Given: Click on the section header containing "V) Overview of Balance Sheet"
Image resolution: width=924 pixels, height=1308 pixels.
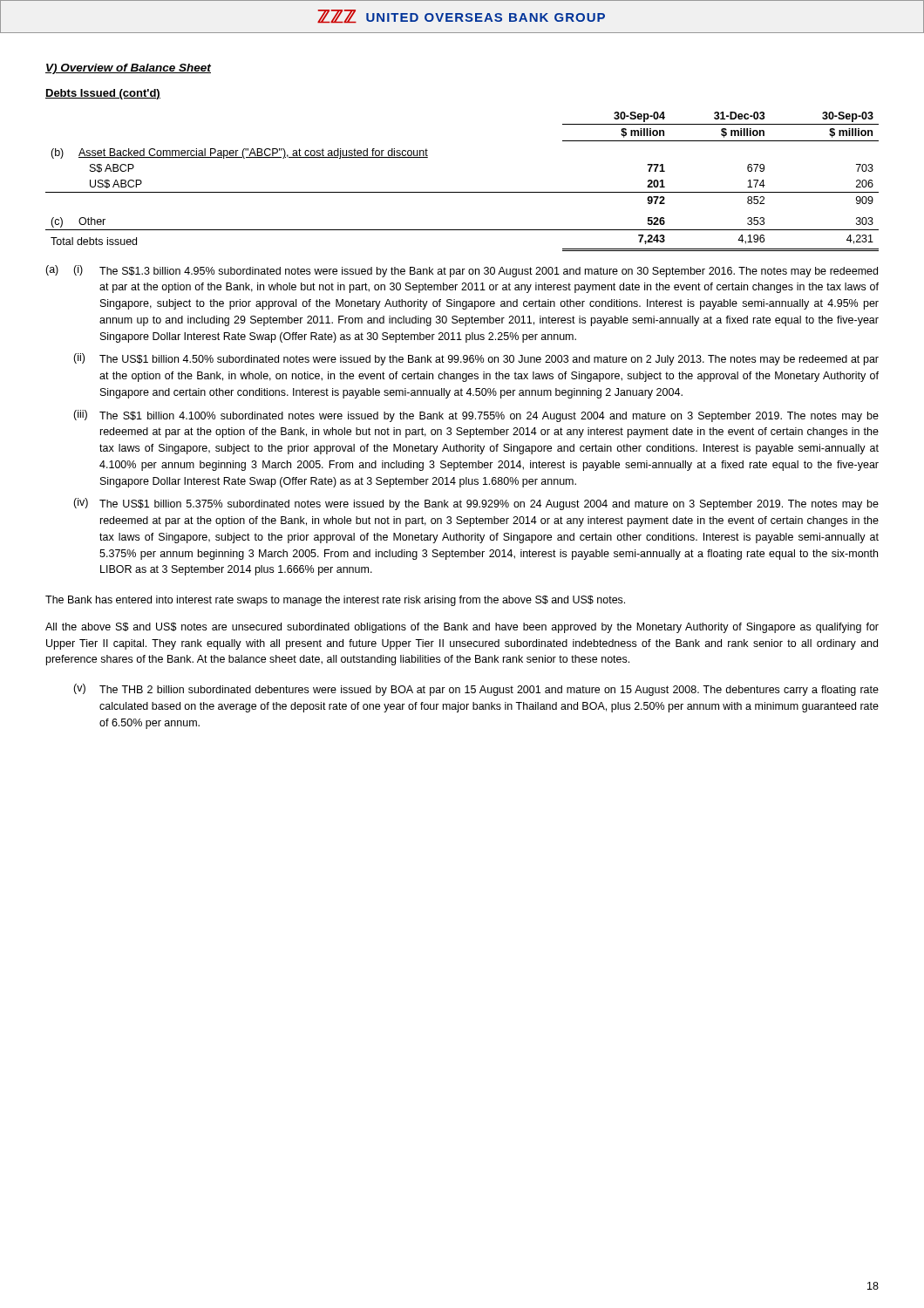Looking at the screenshot, I should tap(128, 68).
